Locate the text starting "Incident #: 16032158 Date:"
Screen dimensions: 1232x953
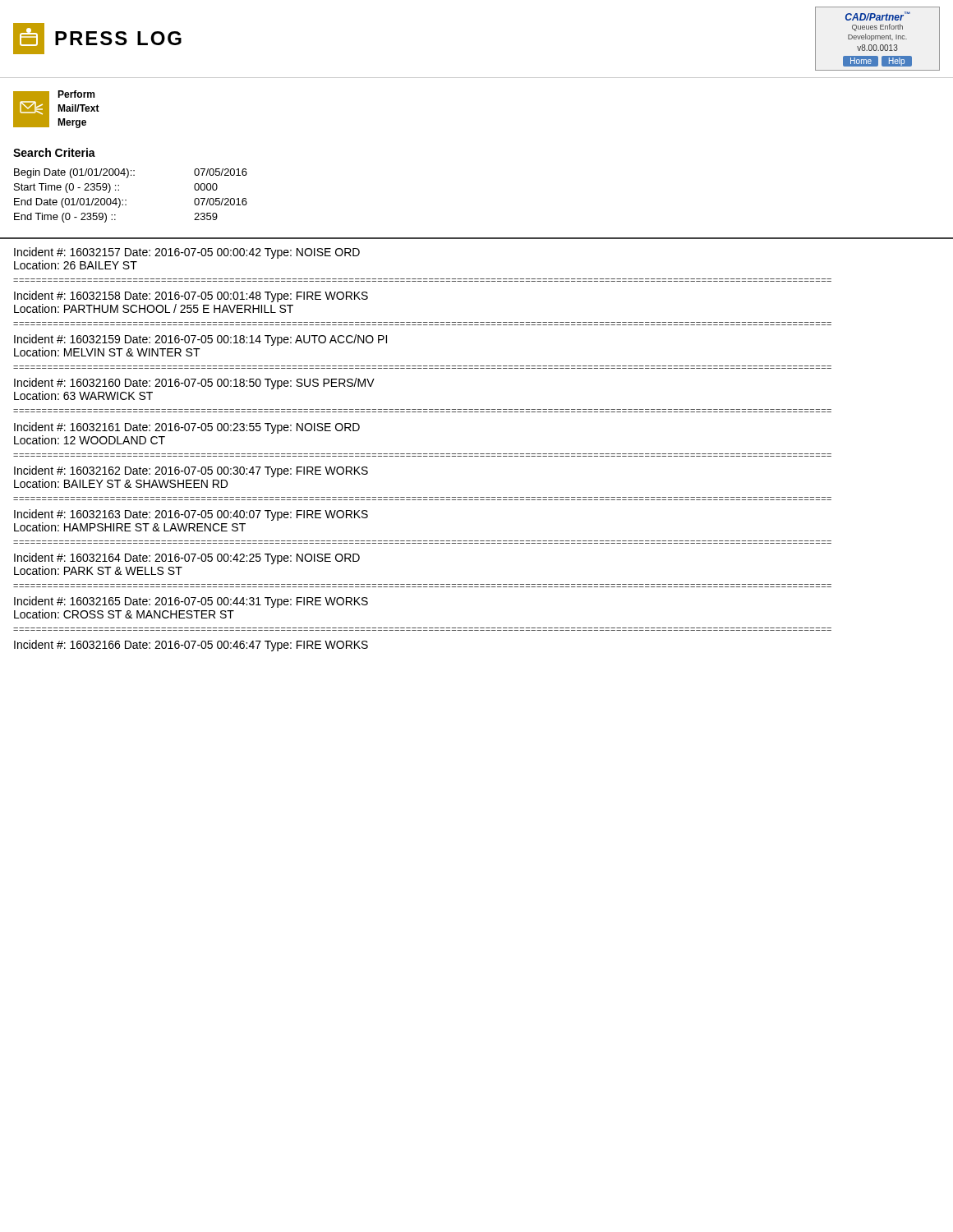[x=191, y=297]
